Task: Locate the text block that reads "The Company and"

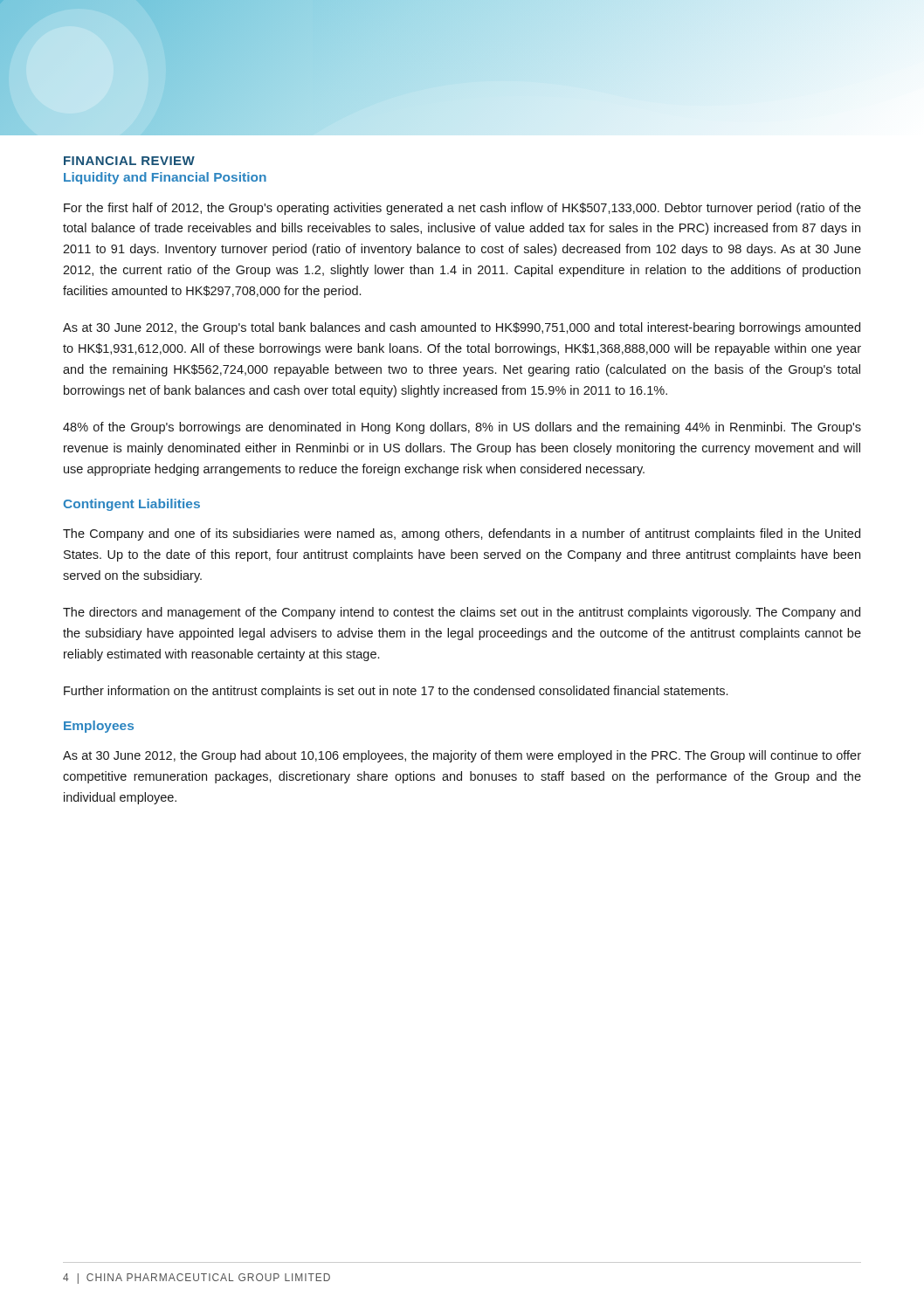Action: (x=462, y=555)
